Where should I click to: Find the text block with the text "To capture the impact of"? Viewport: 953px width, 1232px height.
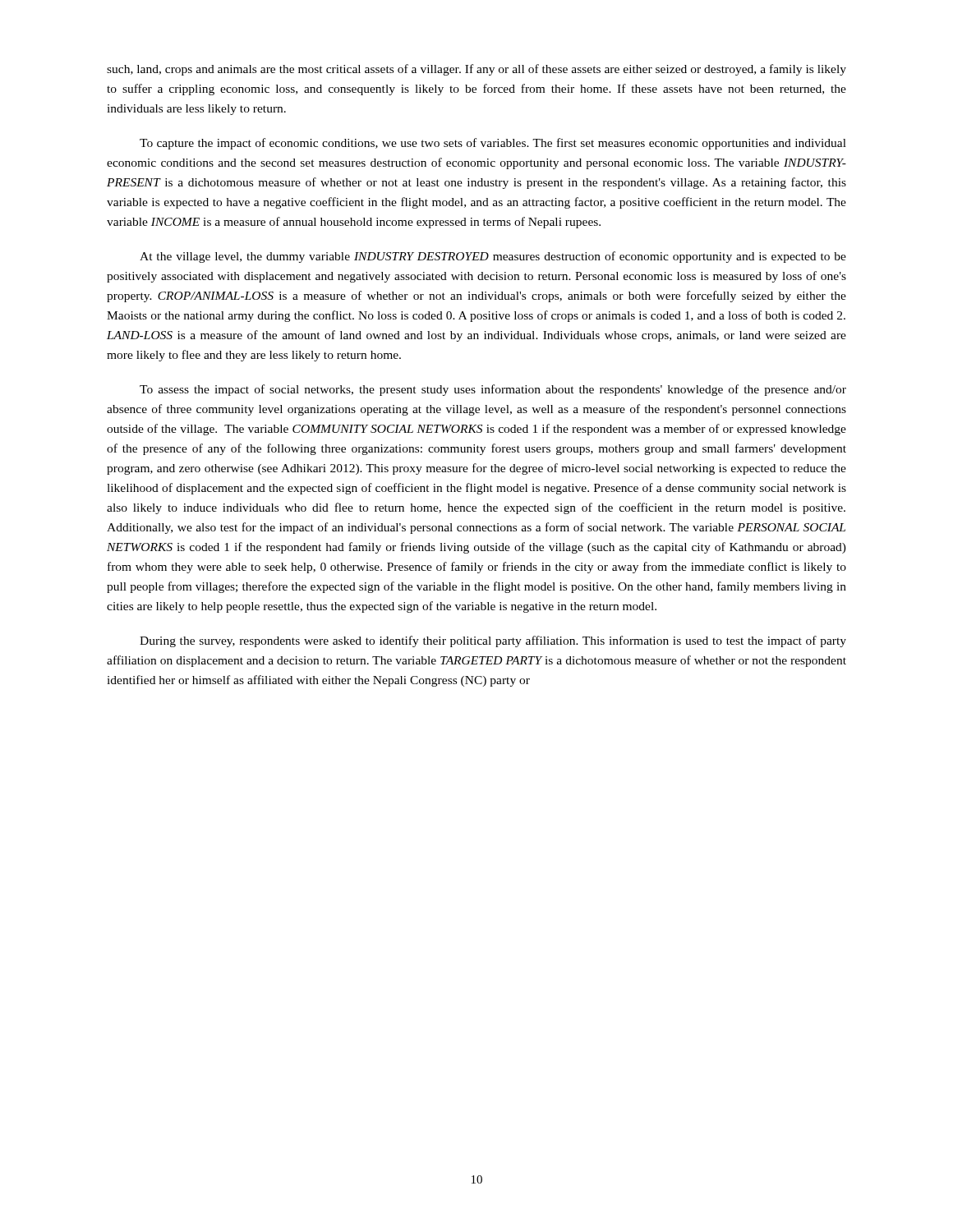coord(476,182)
